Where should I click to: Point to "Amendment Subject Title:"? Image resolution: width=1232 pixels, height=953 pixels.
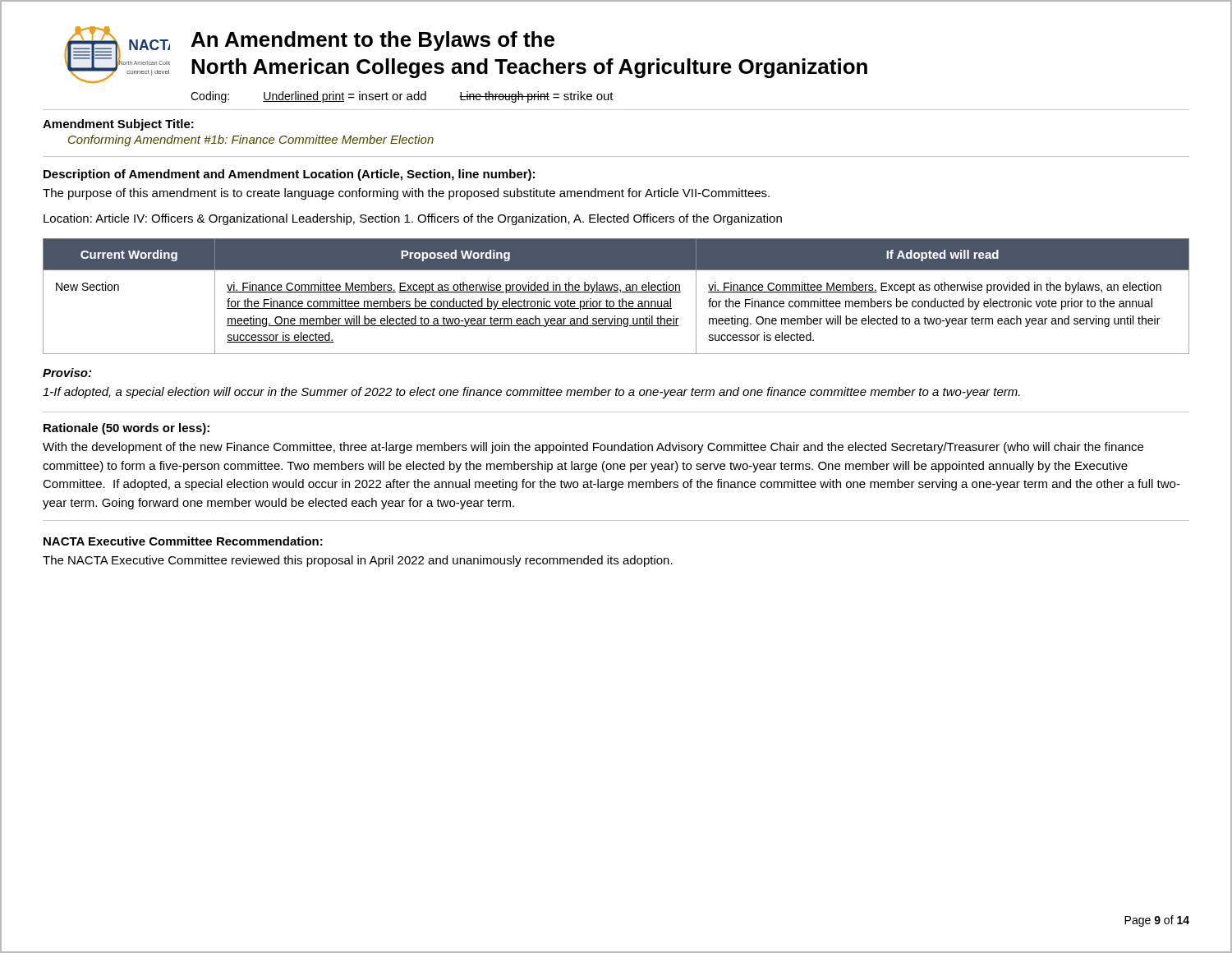[x=119, y=124]
